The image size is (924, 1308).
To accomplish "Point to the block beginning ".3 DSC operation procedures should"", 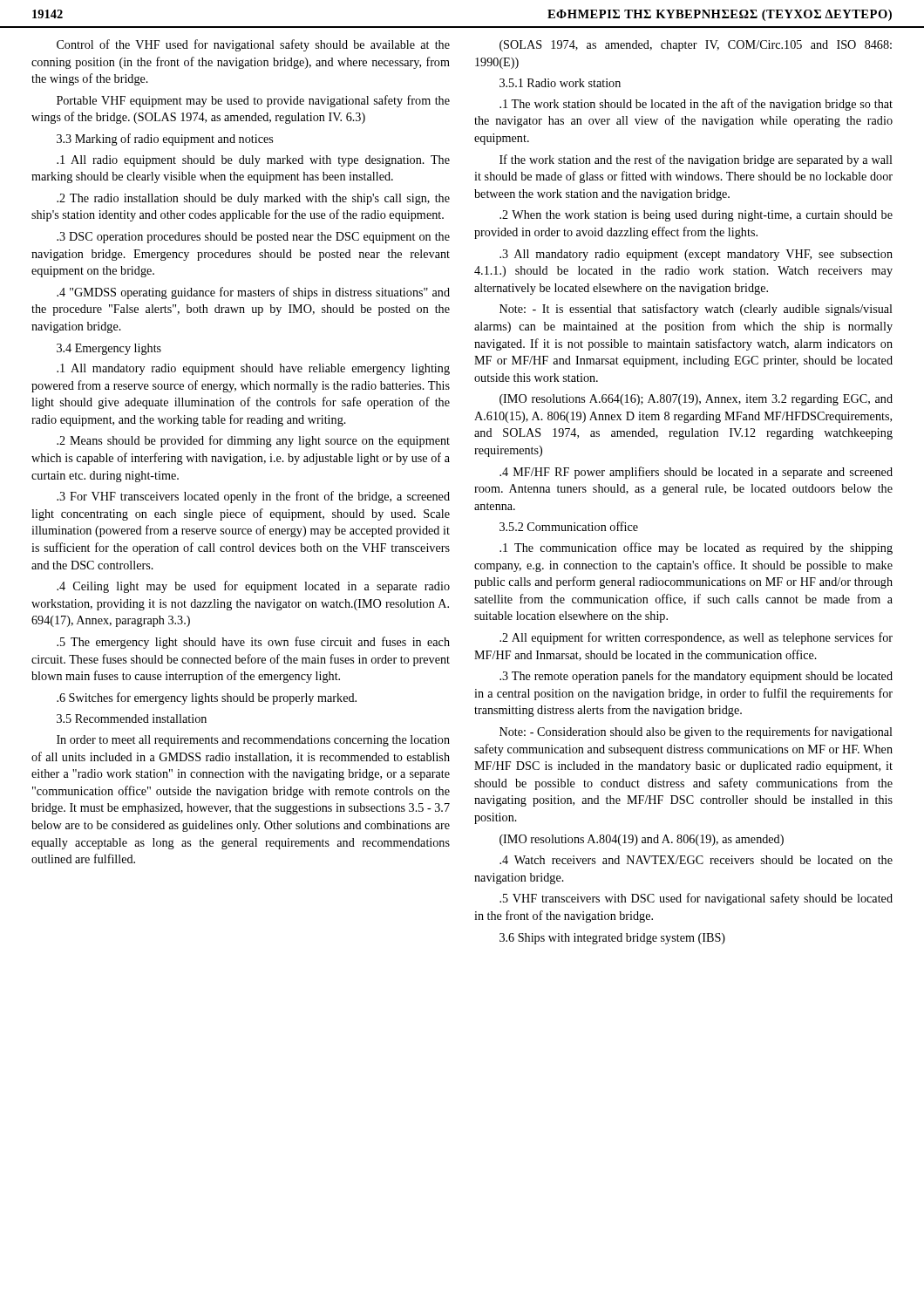I will pyautogui.click(x=241, y=254).
